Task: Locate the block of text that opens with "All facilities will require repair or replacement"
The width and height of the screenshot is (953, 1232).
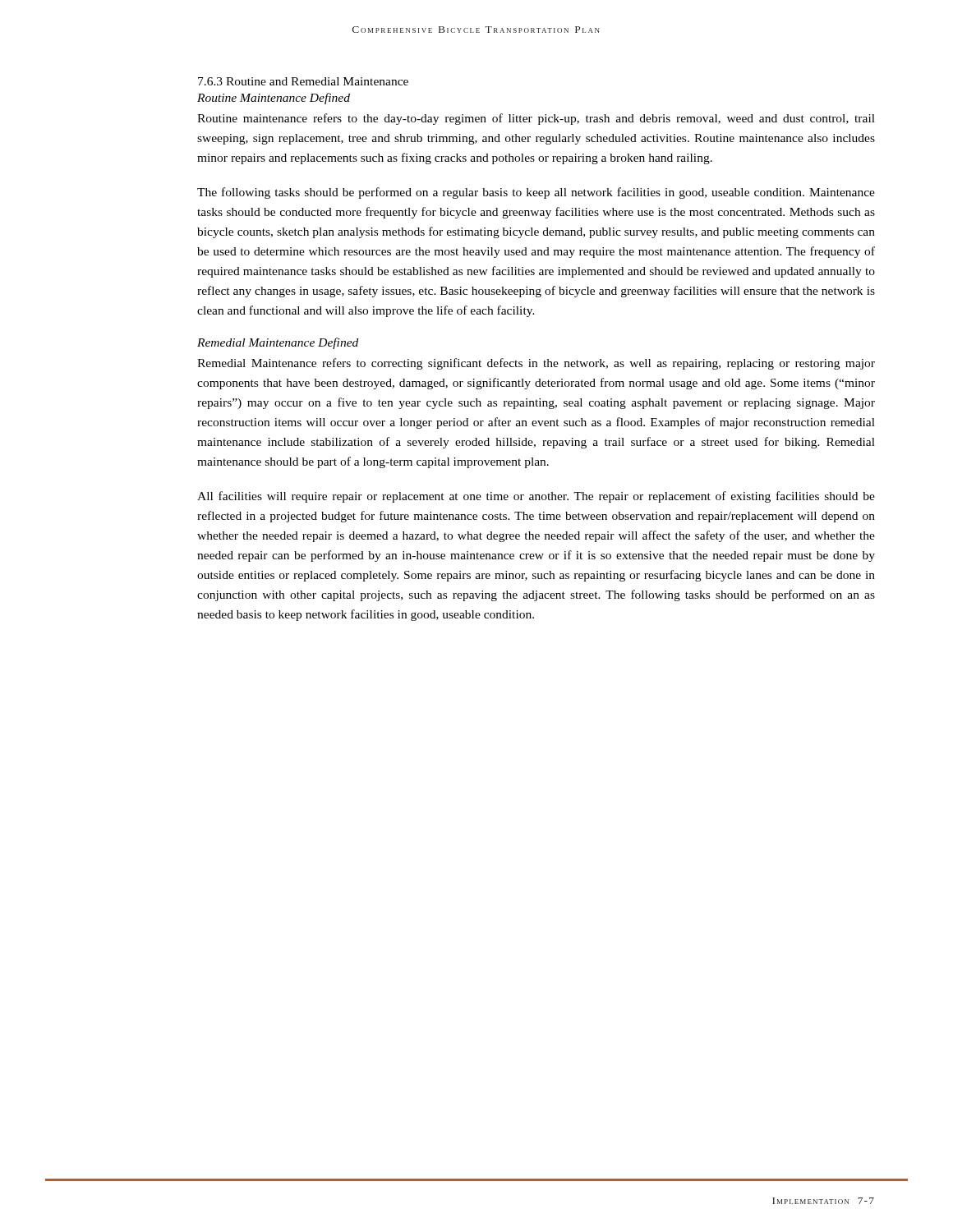Action: click(x=536, y=555)
